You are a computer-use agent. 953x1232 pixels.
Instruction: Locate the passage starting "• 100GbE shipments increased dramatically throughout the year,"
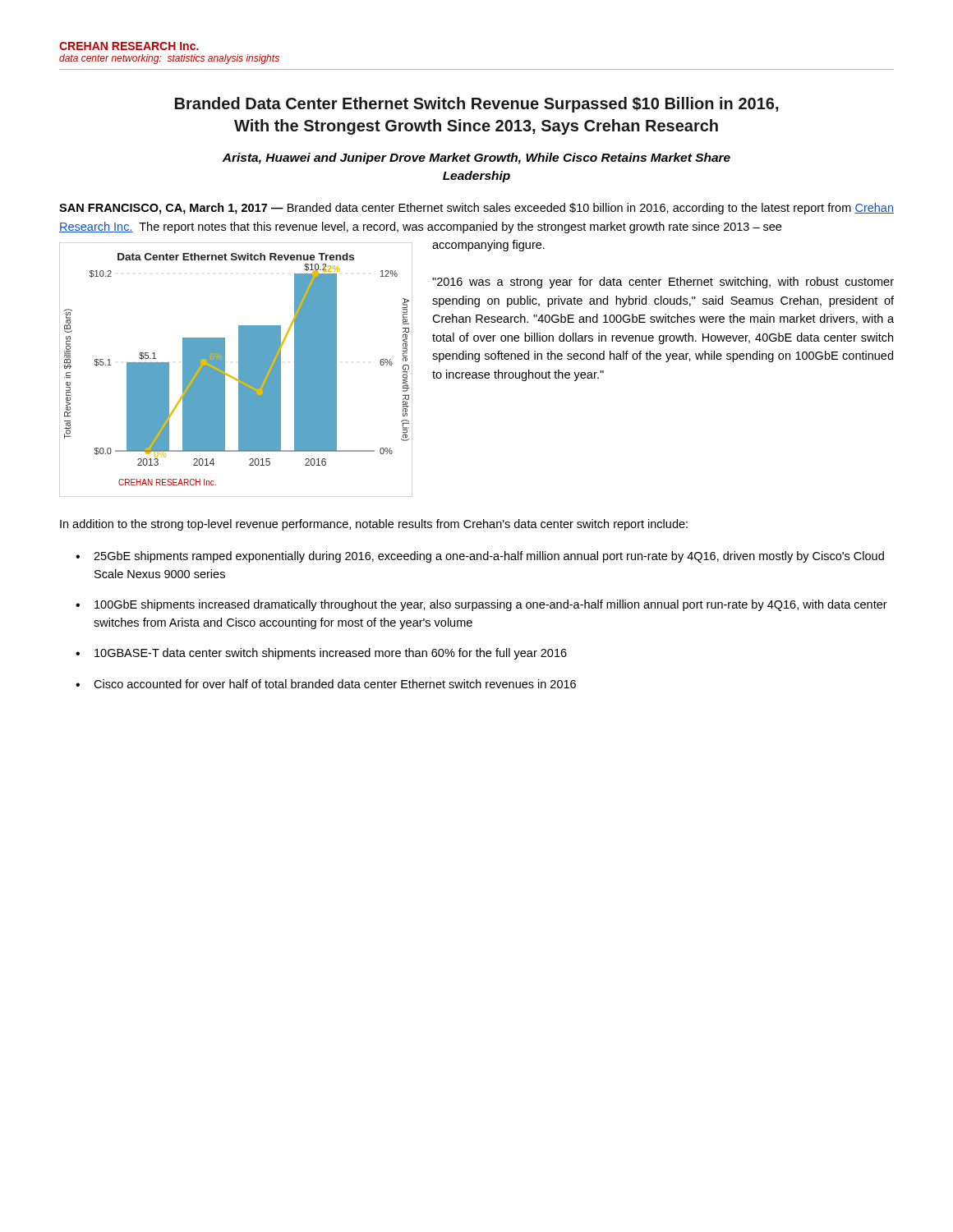coord(485,614)
